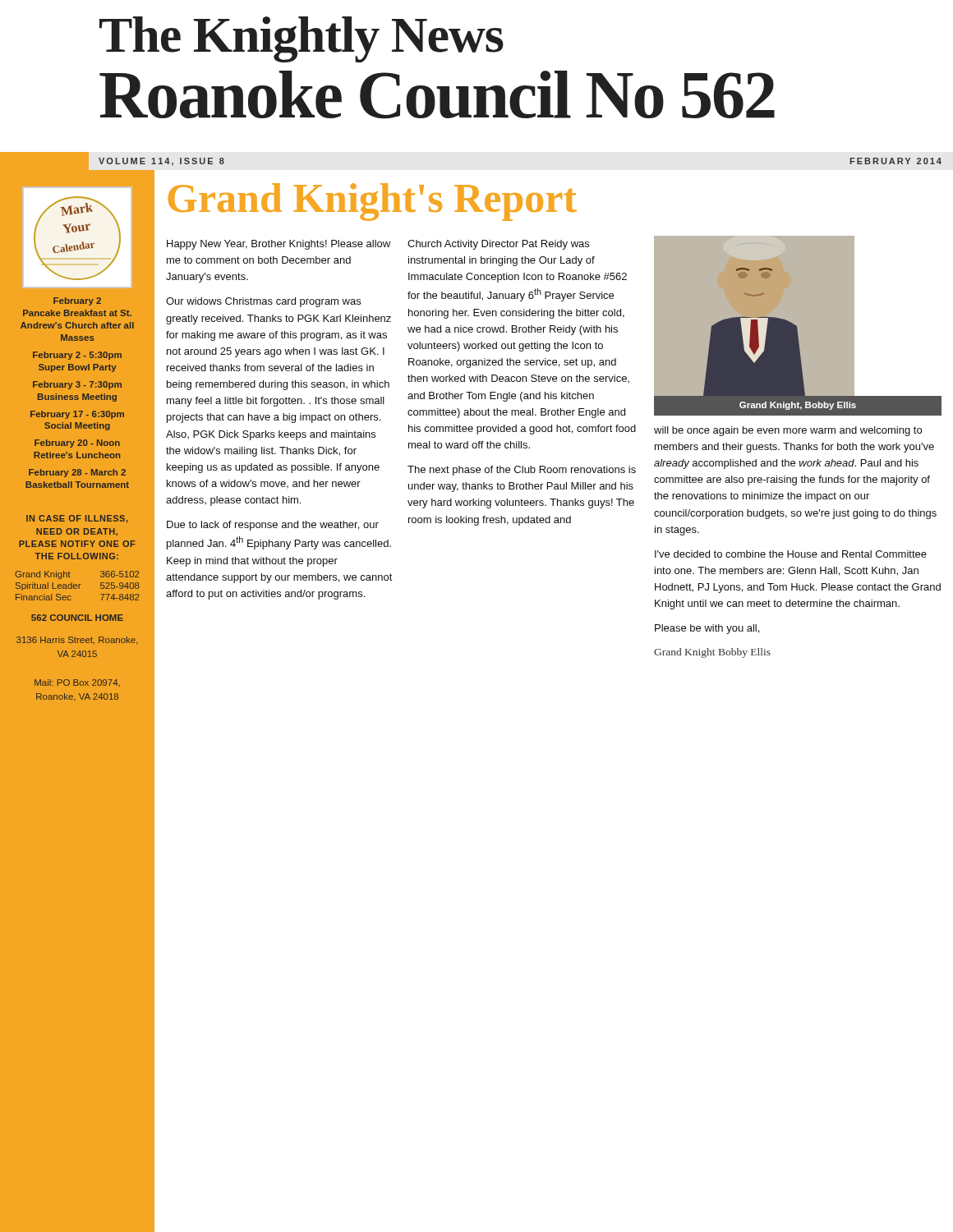The image size is (953, 1232).
Task: Find the text block that says "3136 Harris Street, Roanoke,VA 24015 Mail: PO Box"
Action: [x=77, y=668]
